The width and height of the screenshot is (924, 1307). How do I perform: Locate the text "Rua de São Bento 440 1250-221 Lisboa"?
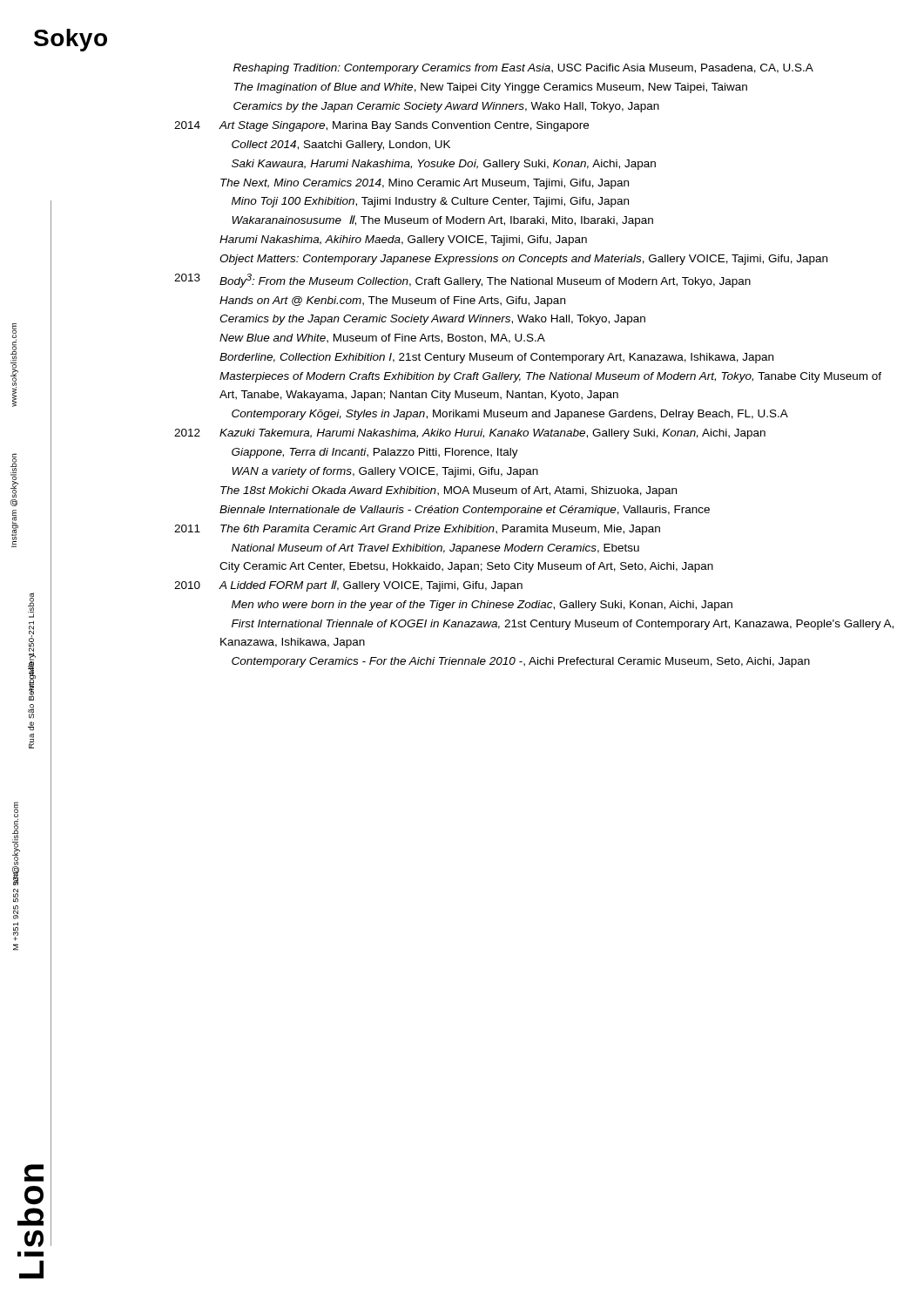tap(31, 671)
